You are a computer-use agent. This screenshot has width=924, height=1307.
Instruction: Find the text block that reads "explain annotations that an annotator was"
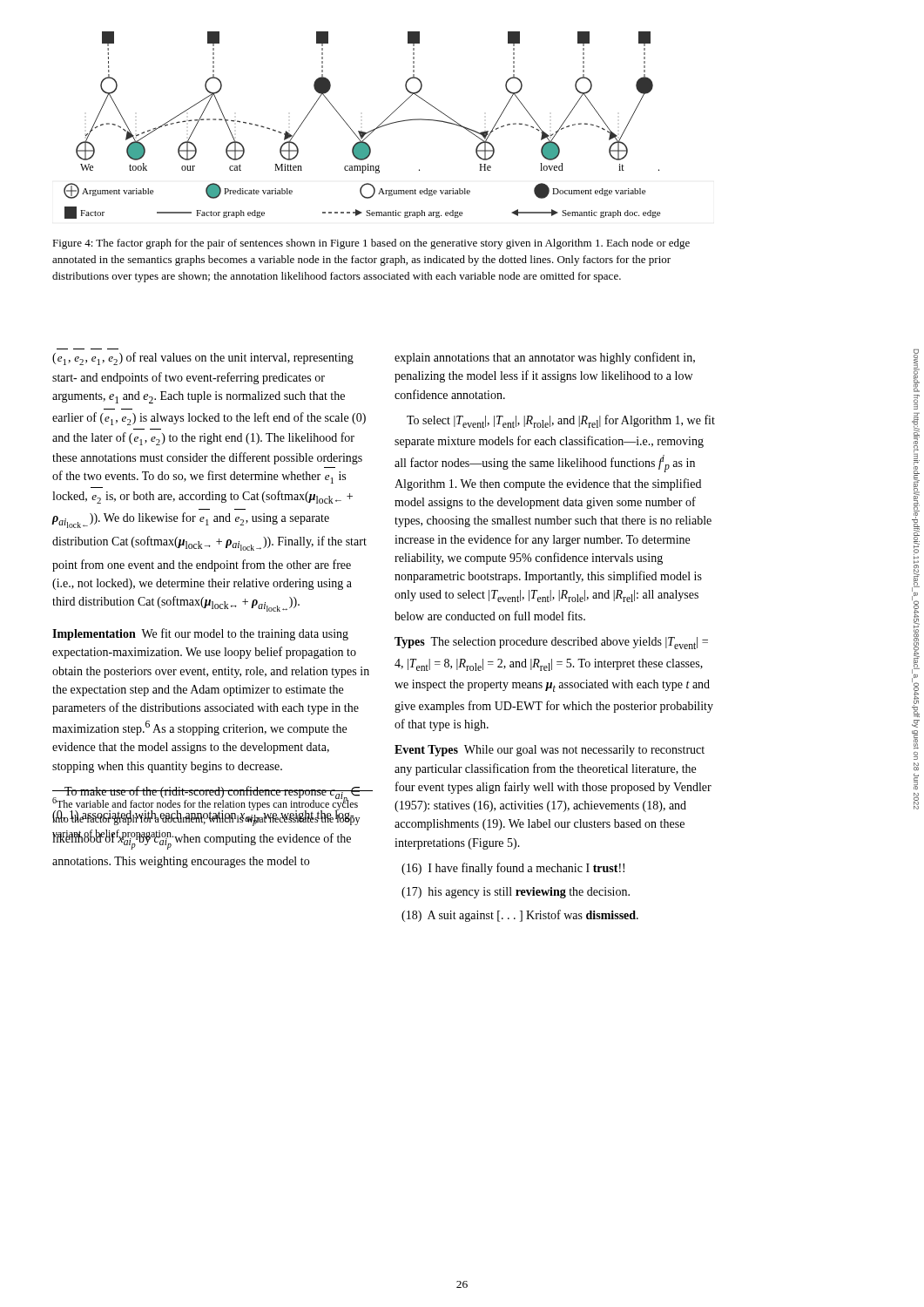point(555,376)
